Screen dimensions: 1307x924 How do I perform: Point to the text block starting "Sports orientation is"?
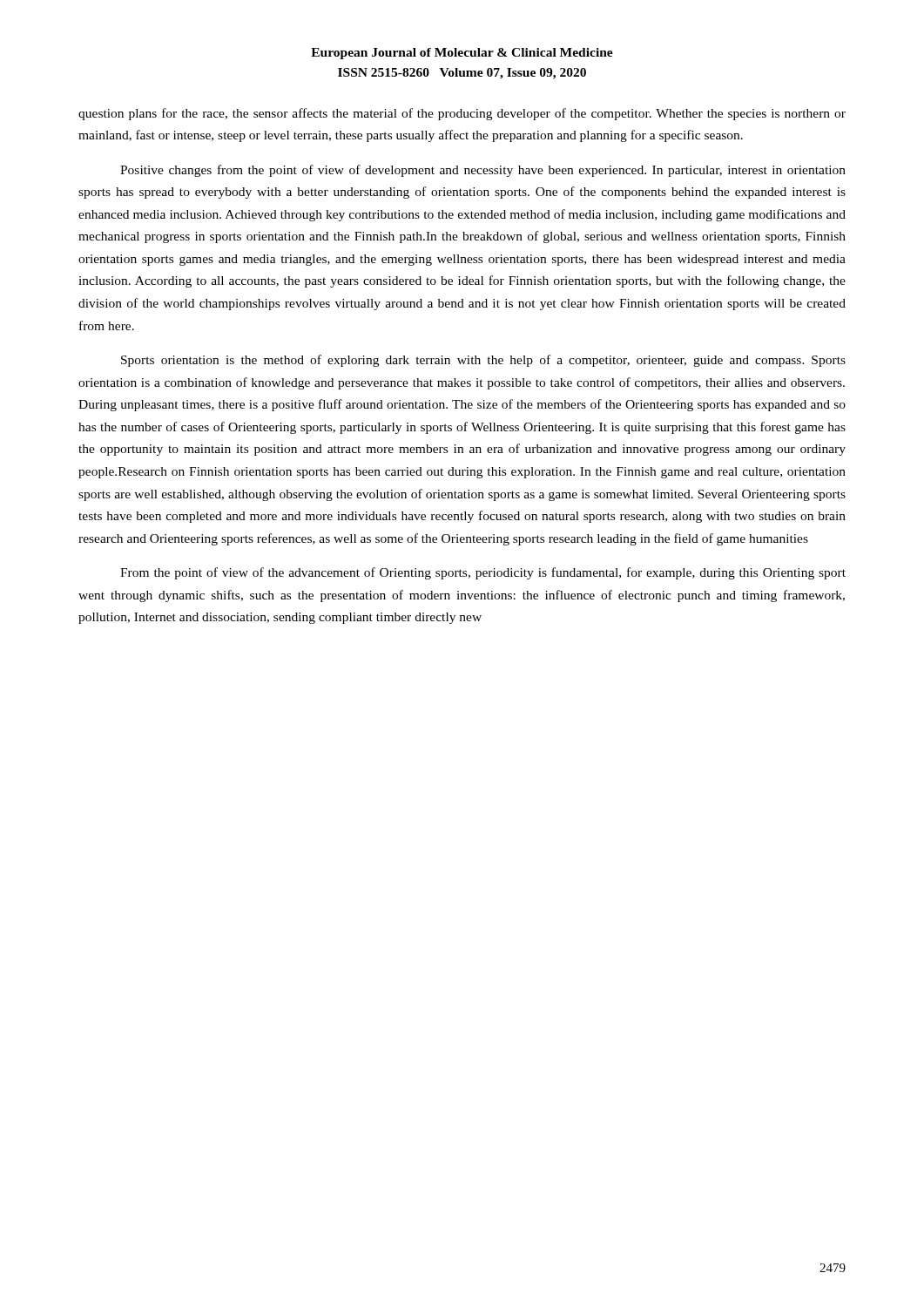462,449
